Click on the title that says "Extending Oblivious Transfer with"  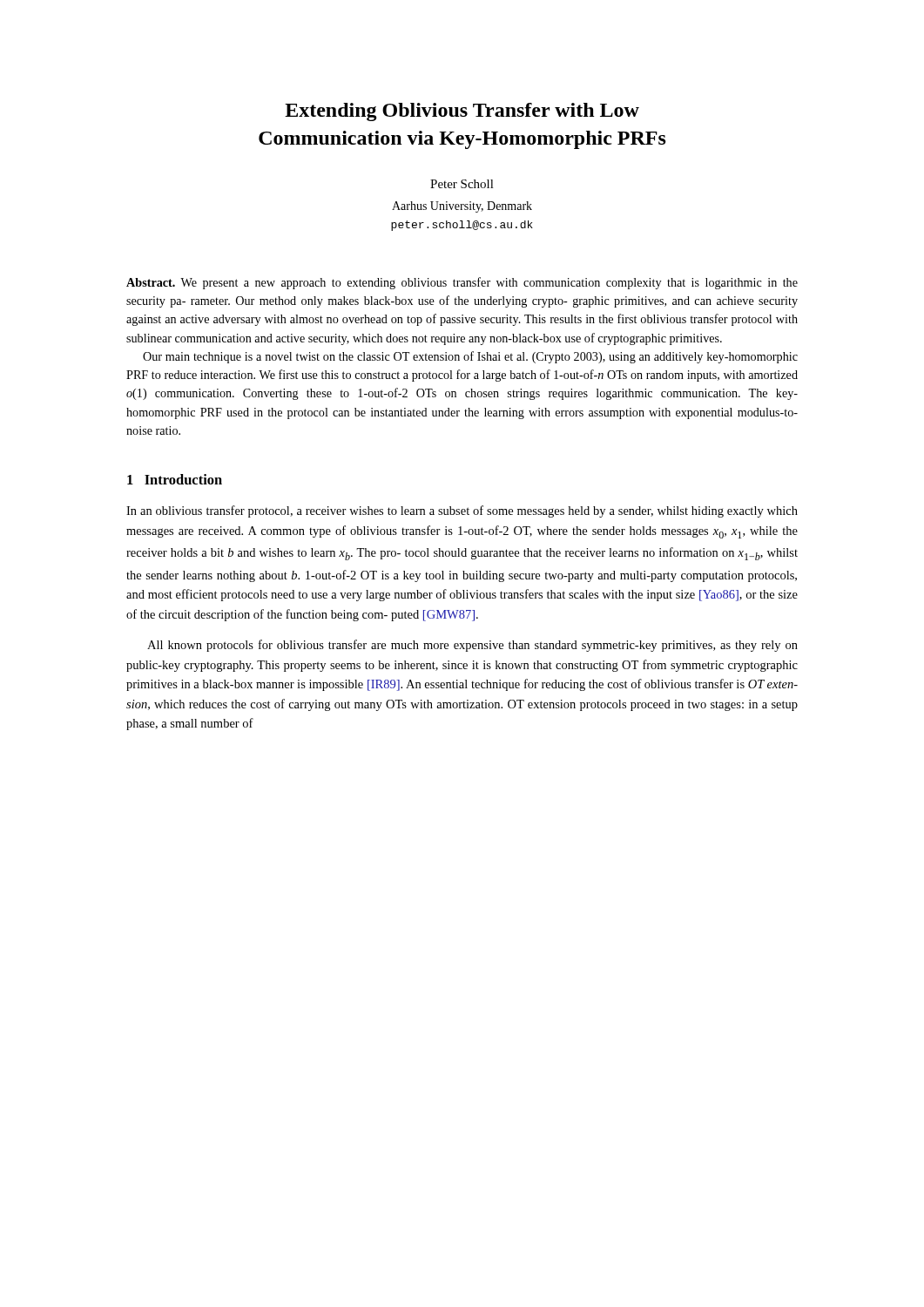(462, 124)
